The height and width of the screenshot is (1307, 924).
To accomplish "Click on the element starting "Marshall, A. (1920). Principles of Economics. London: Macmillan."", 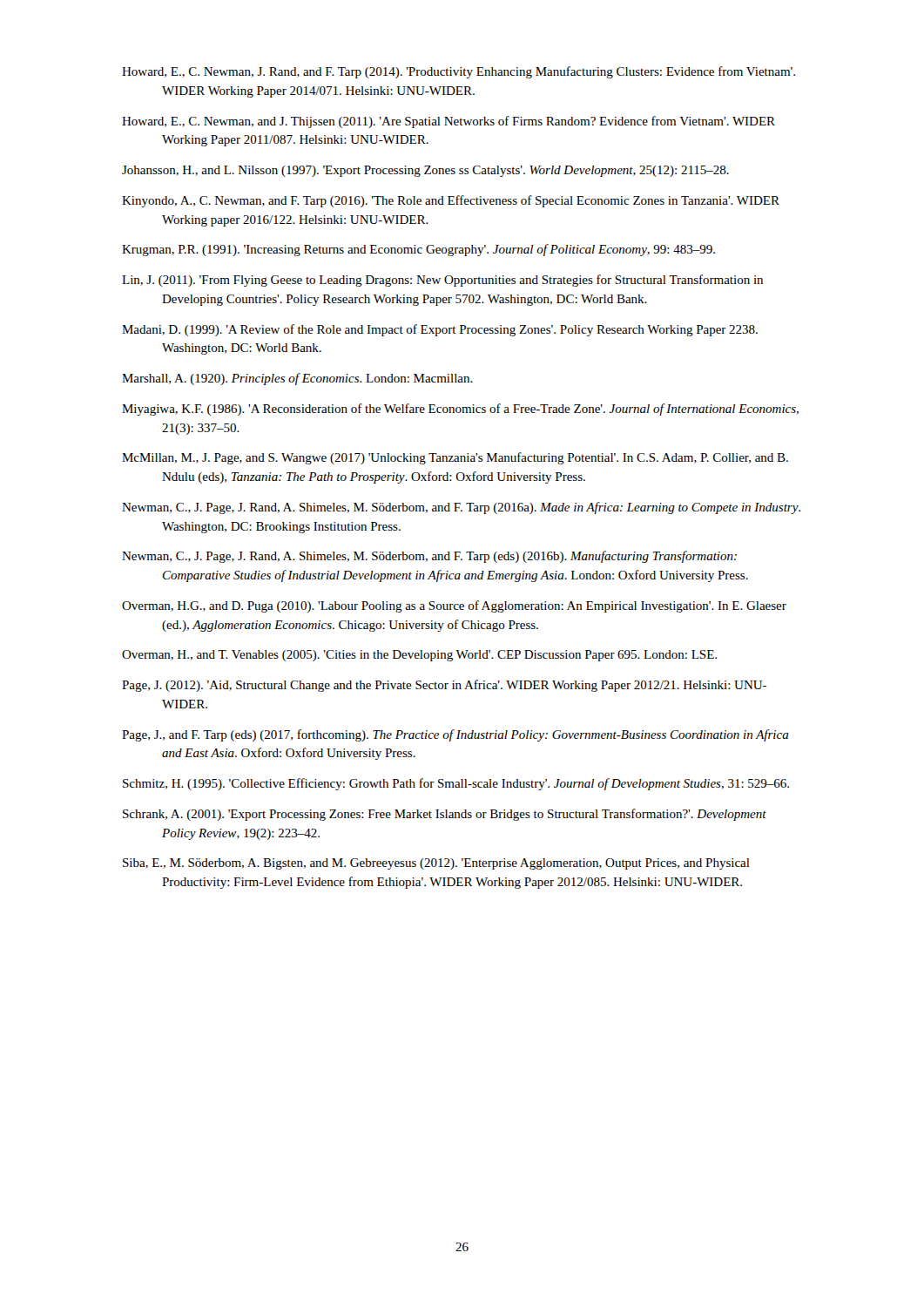I will (462, 379).
